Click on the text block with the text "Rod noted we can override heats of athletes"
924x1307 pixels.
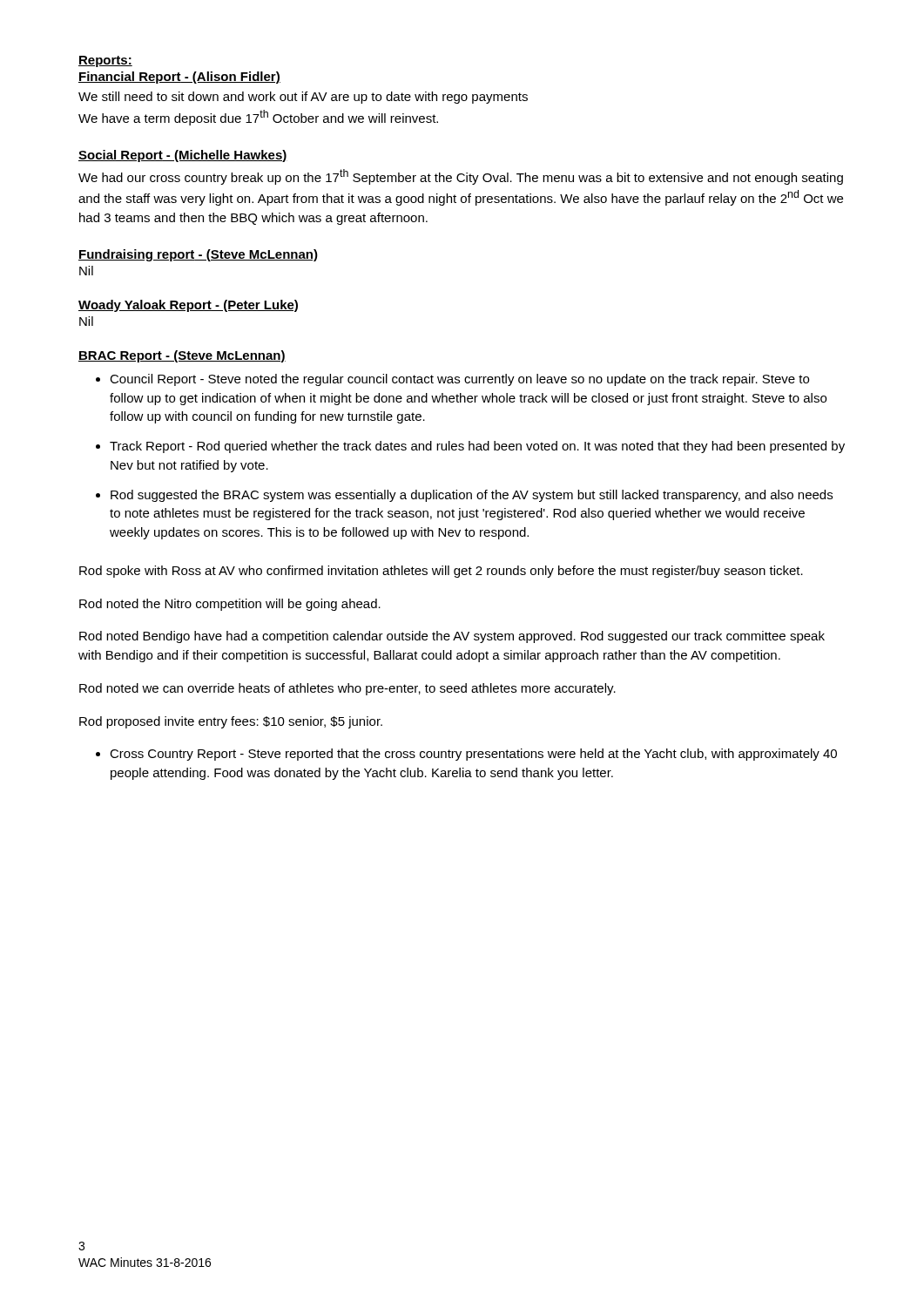pos(347,688)
